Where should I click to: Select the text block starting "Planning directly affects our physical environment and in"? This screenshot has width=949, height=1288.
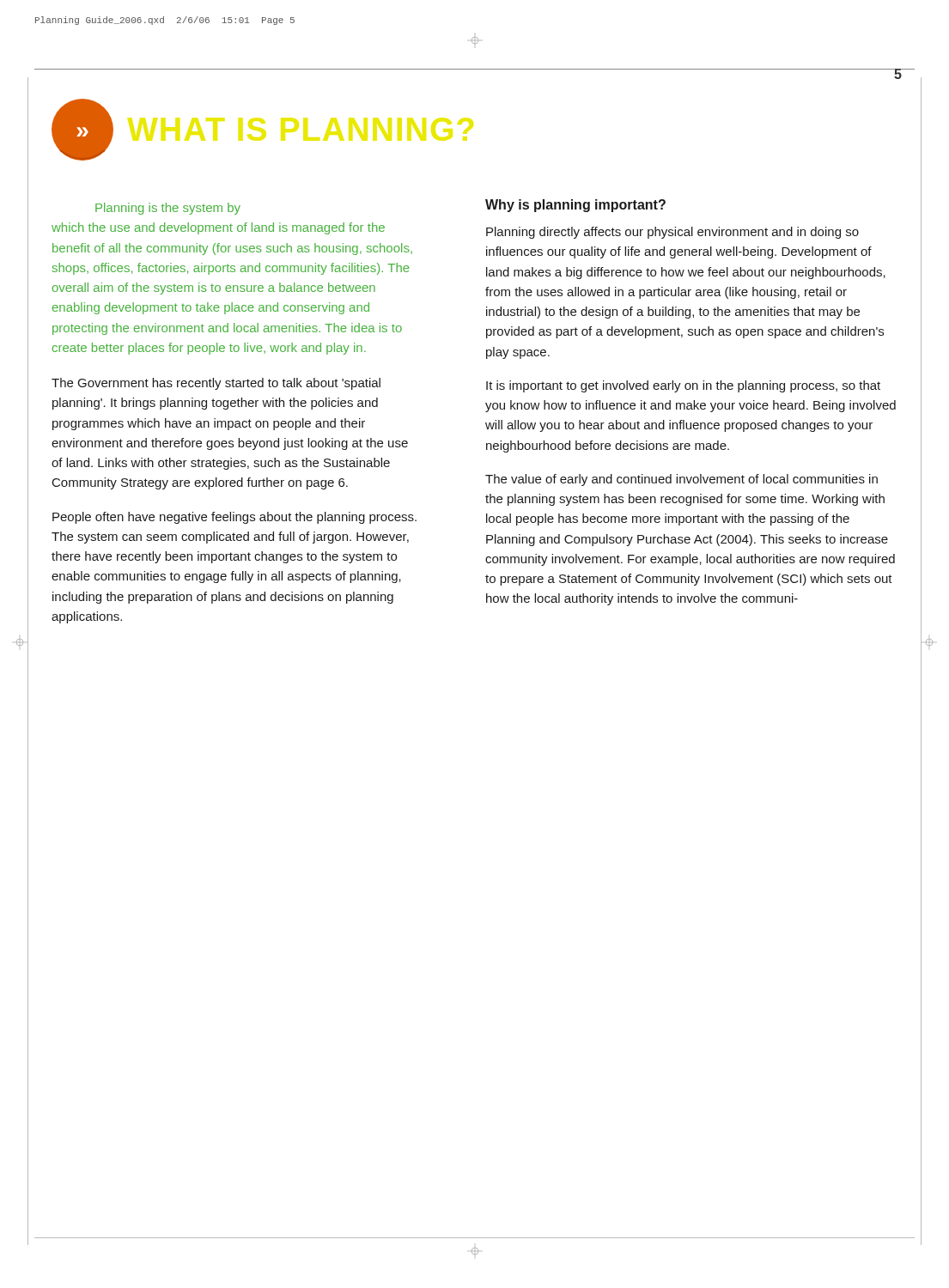pos(686,291)
